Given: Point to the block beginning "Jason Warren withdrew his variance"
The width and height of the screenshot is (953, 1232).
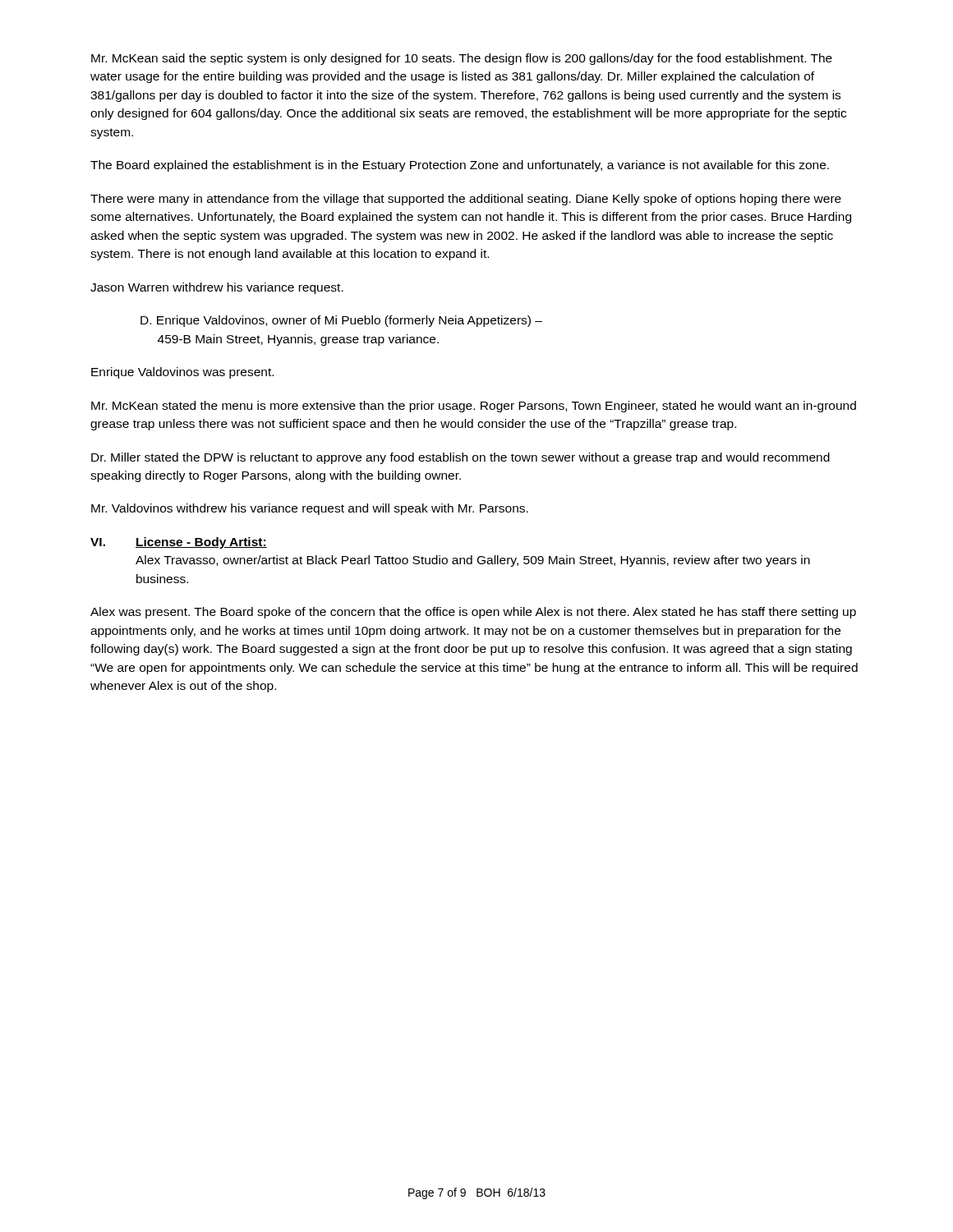Looking at the screenshot, I should click(217, 287).
